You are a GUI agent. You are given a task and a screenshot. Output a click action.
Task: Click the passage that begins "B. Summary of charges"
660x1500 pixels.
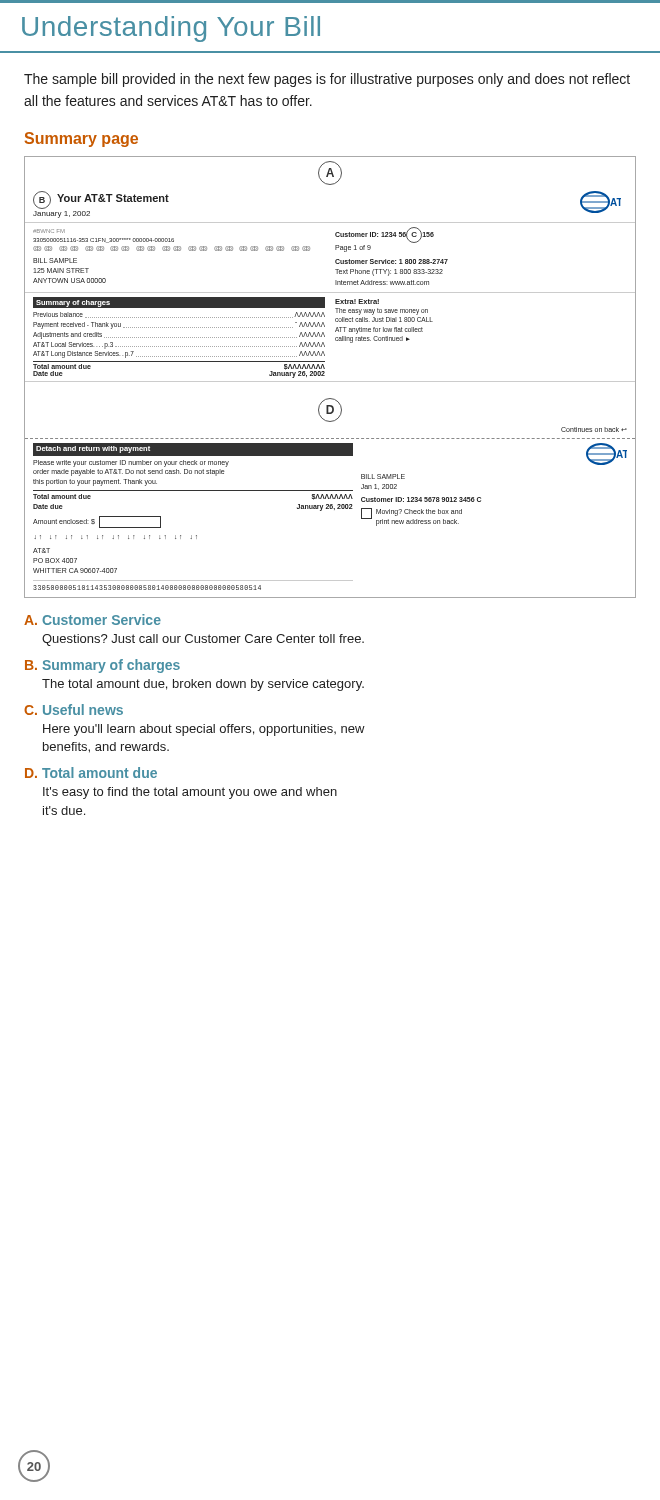coord(330,675)
